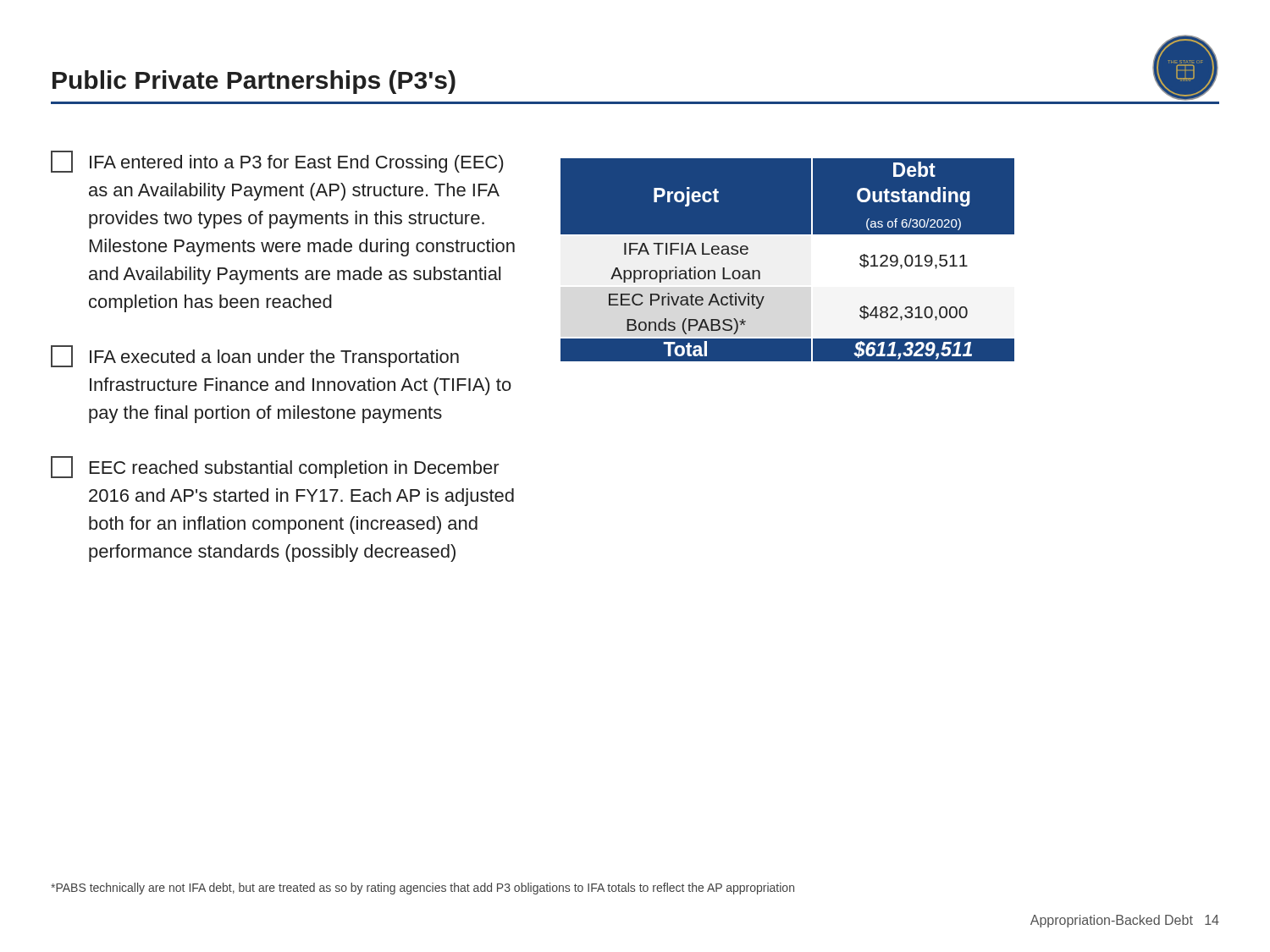
Task: Point to the block starting "EEC reached substantial completion"
Action: [288, 509]
